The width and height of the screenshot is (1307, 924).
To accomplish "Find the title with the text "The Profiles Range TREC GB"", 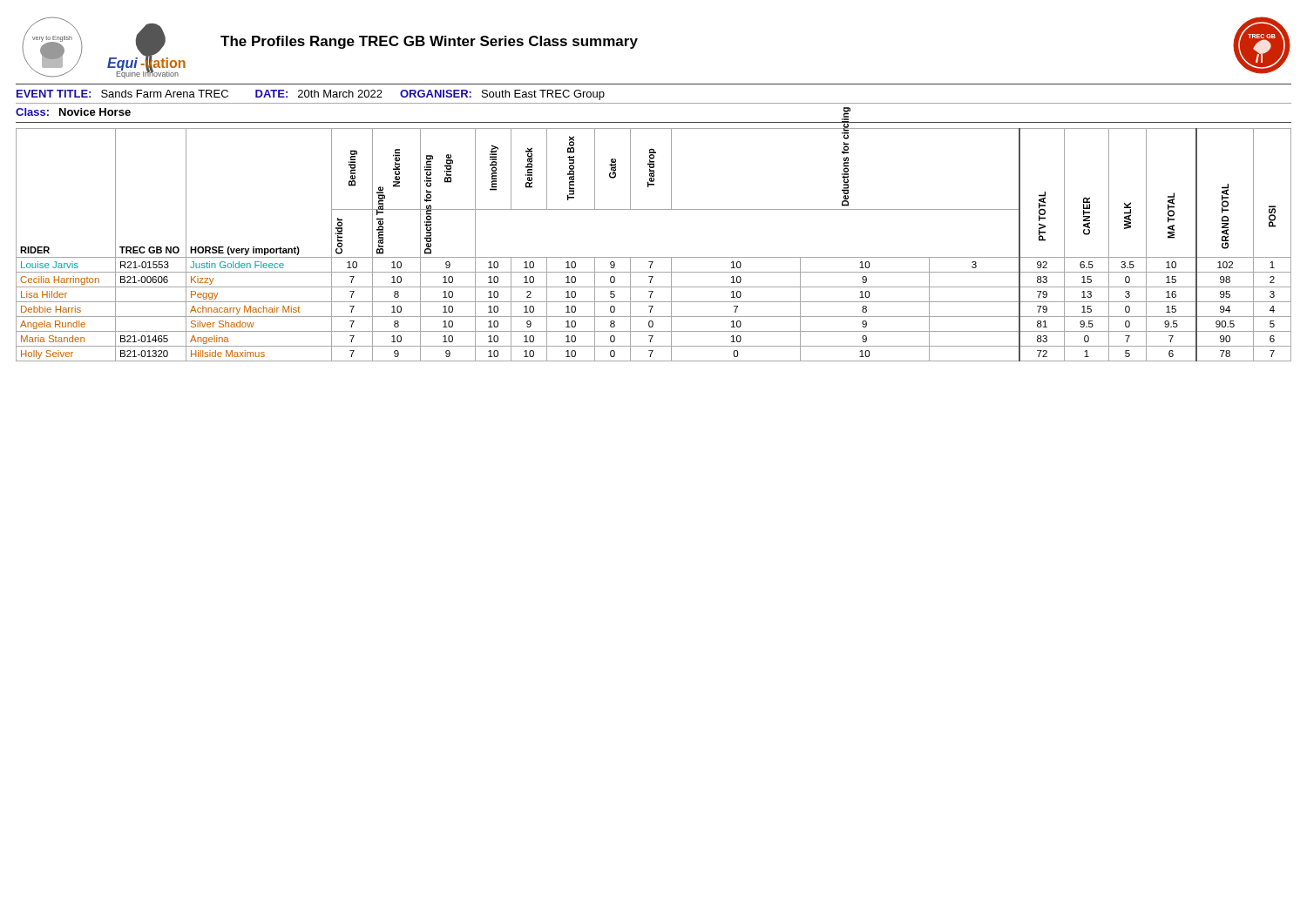I will tap(429, 41).
